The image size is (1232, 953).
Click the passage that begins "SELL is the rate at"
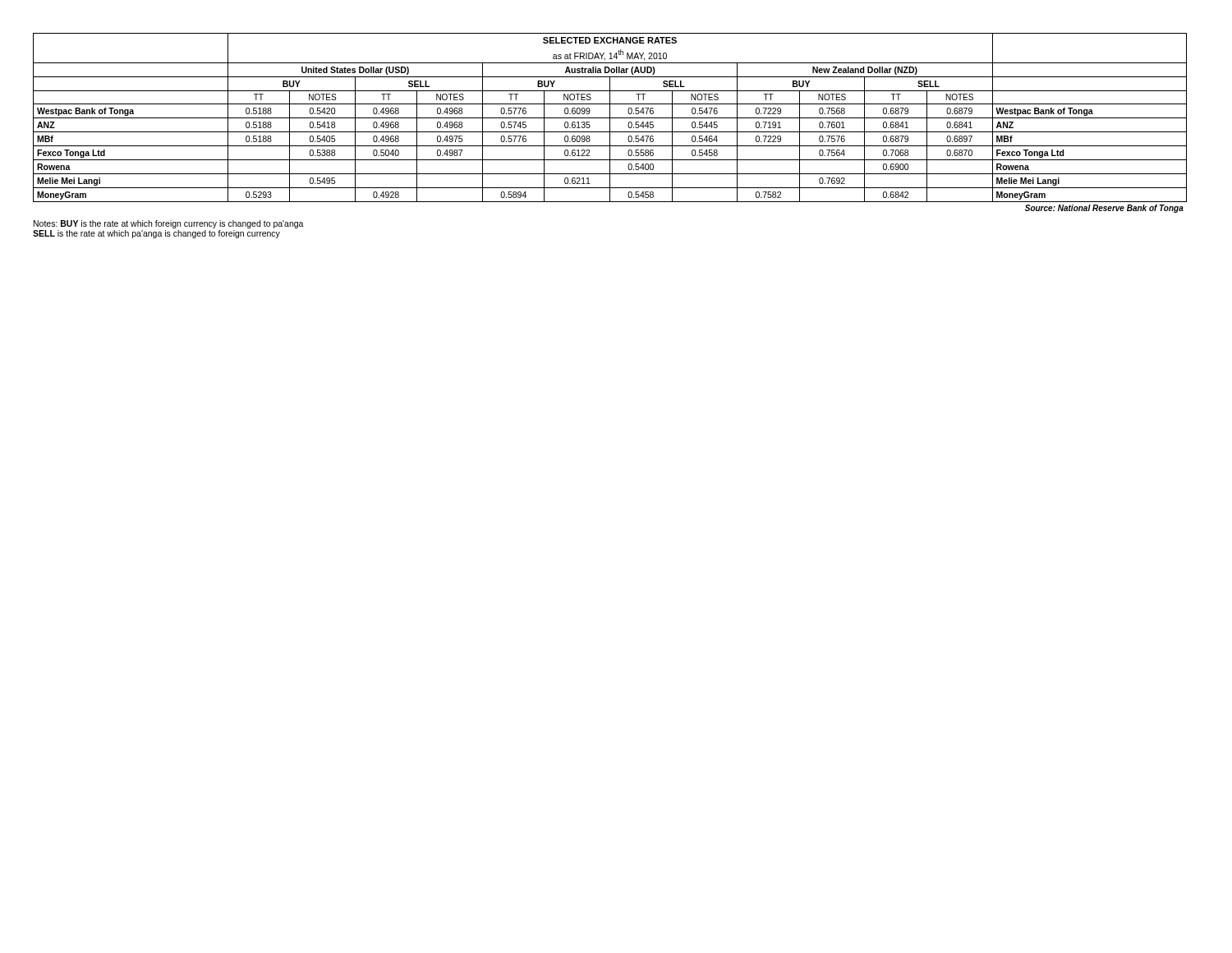[156, 233]
